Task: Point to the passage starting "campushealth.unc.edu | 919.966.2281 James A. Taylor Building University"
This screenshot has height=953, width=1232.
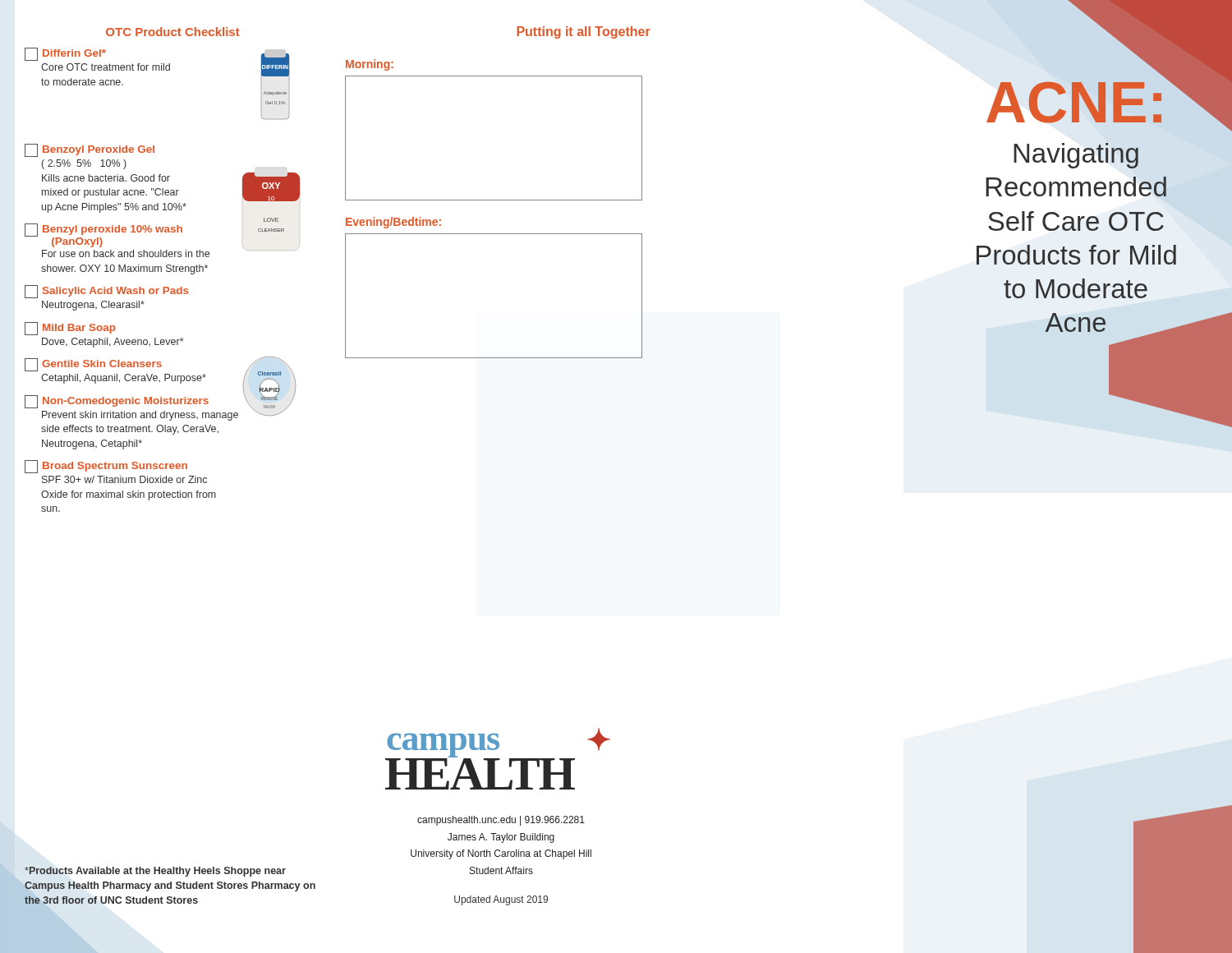Action: coord(501,845)
